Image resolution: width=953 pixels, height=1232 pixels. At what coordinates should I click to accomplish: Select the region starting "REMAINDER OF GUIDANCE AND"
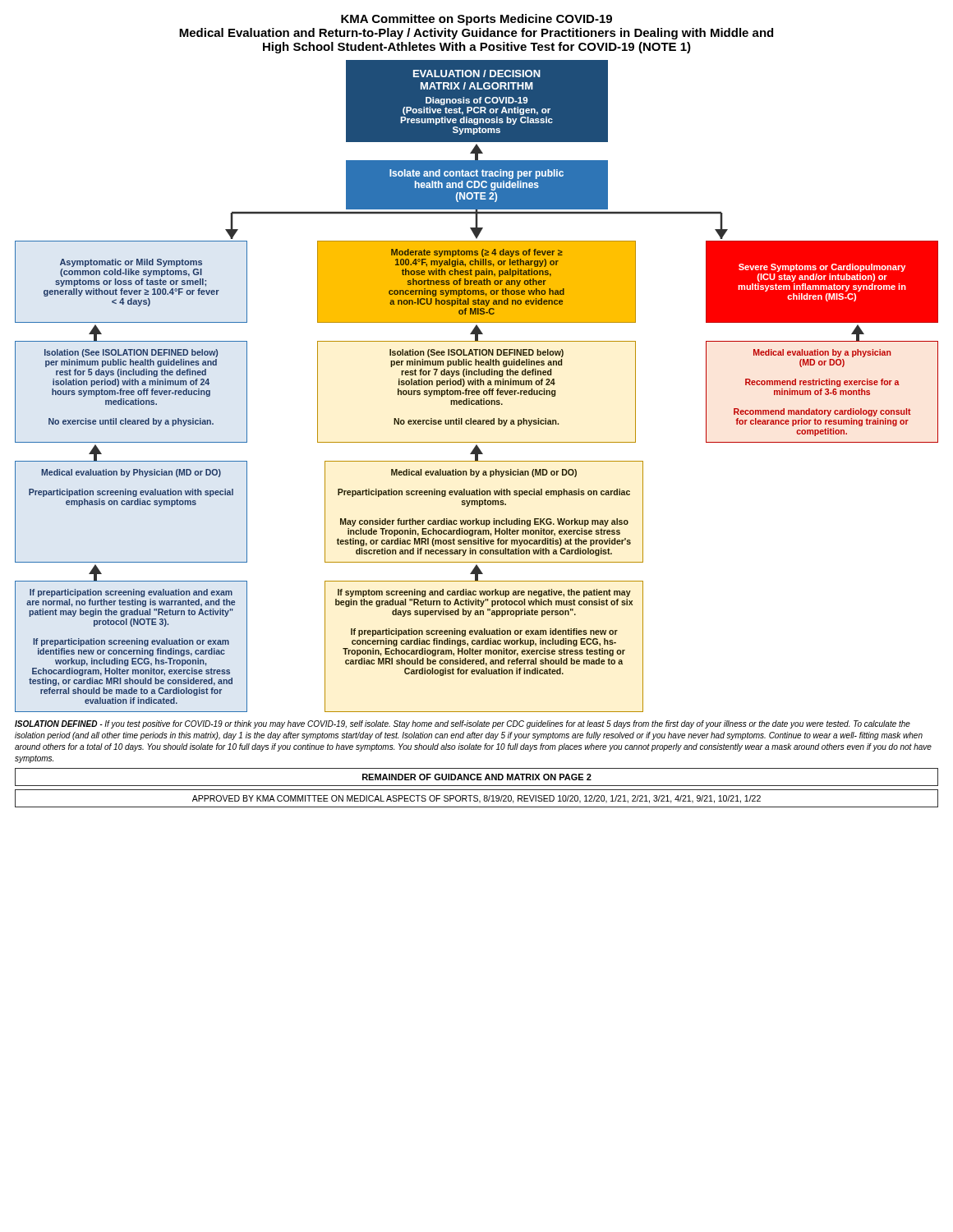pos(476,777)
